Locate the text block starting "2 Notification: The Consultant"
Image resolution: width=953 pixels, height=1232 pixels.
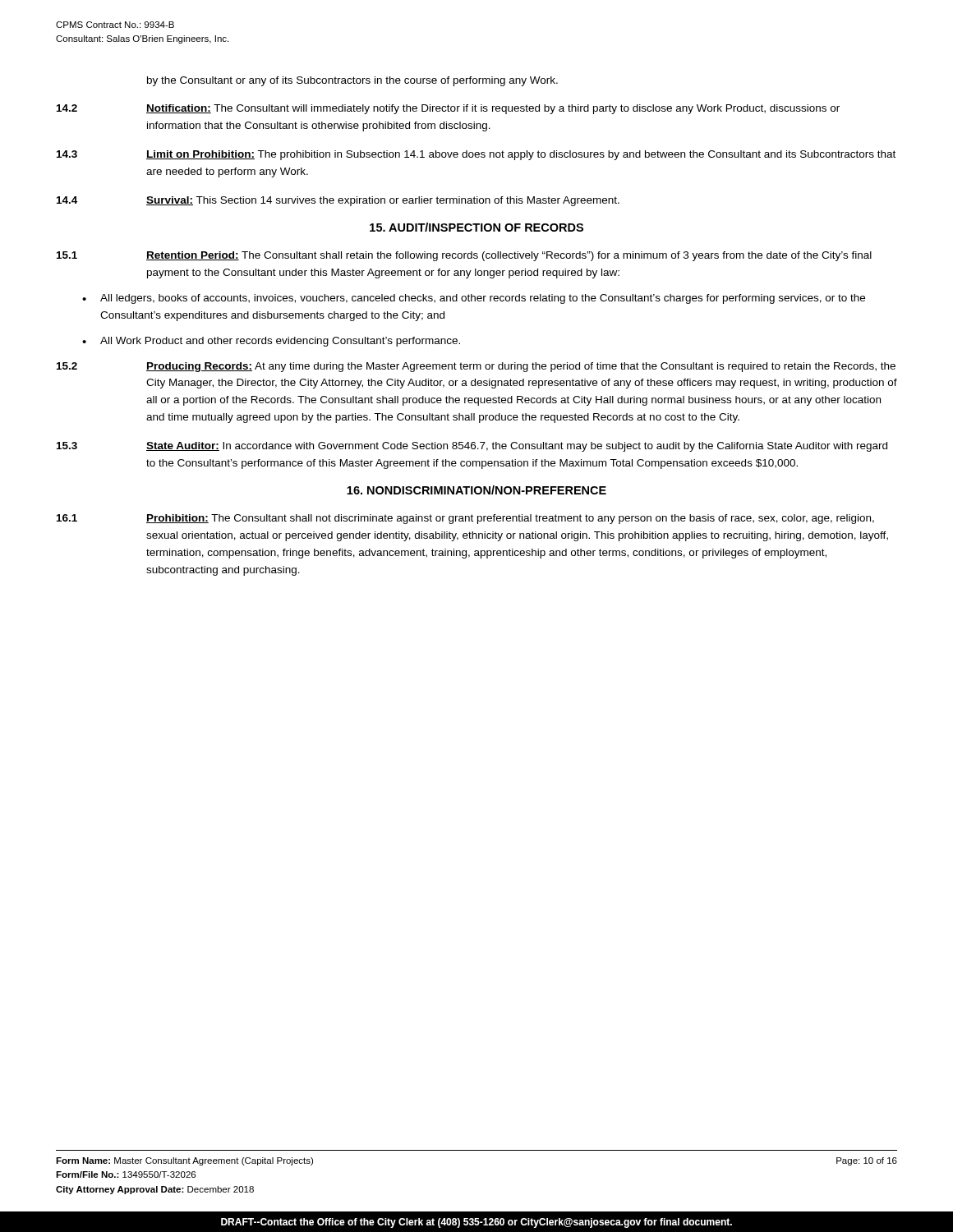(x=476, y=118)
